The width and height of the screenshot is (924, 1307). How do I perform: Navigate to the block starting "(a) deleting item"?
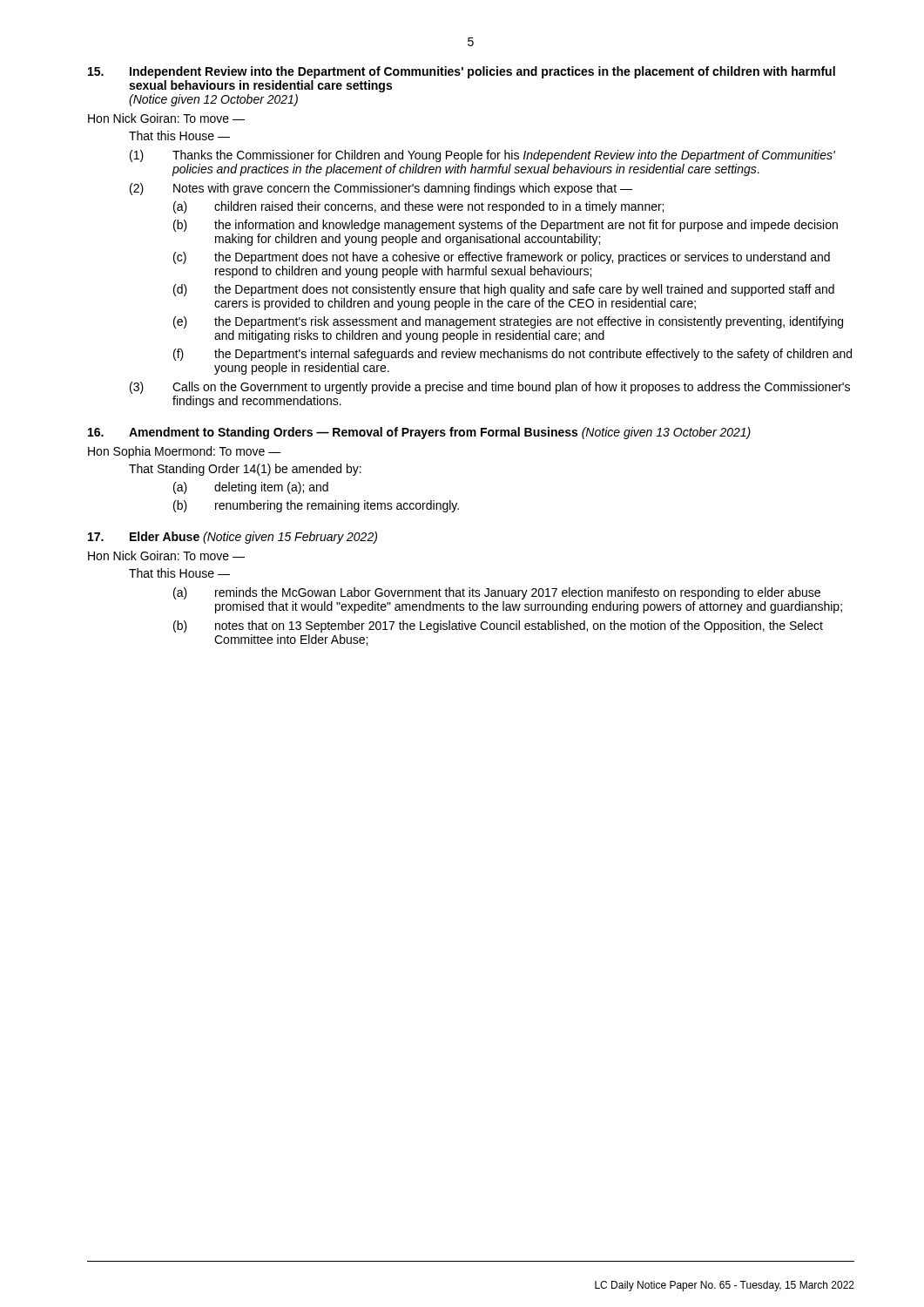coord(251,488)
